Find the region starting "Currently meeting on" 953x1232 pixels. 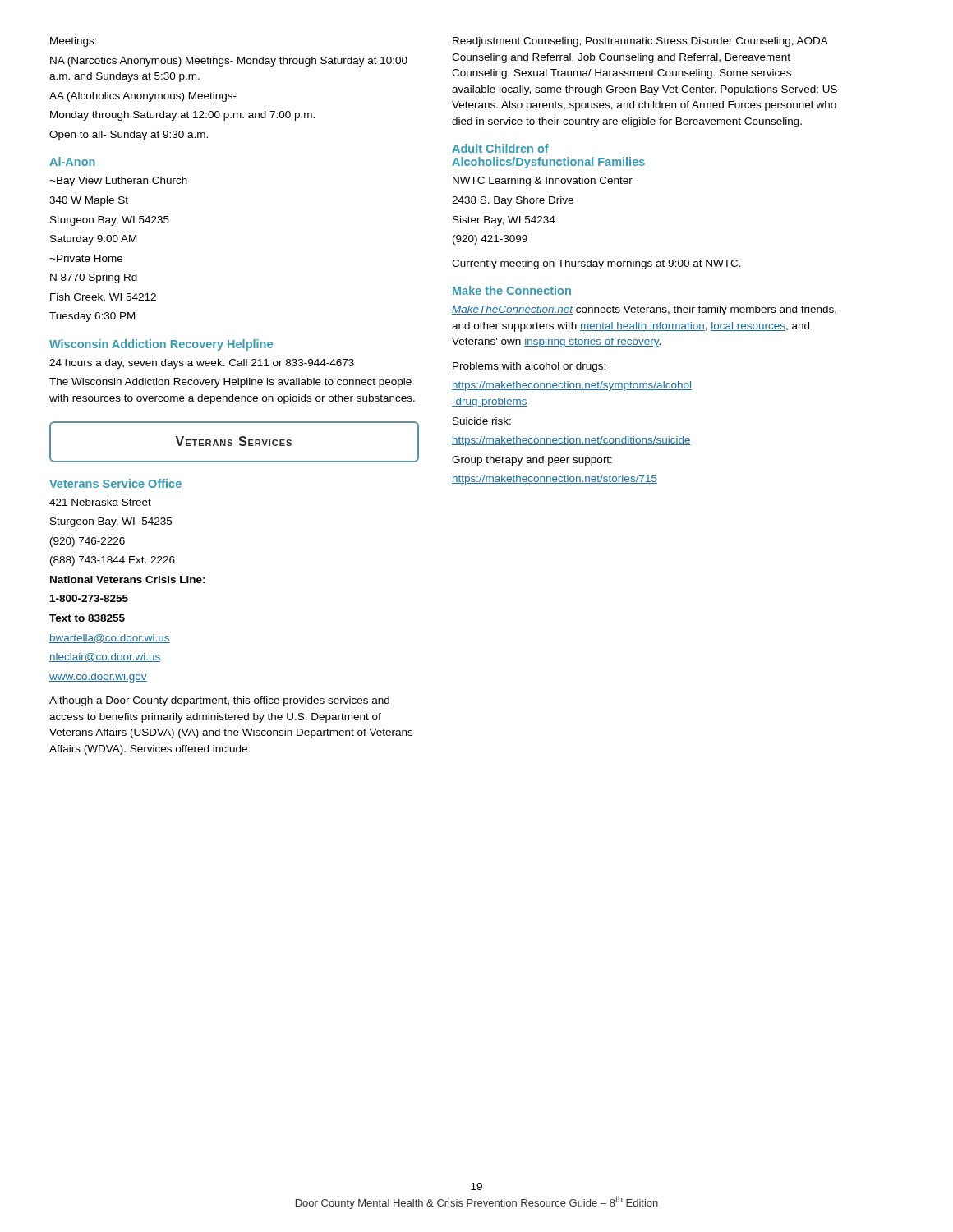point(645,263)
